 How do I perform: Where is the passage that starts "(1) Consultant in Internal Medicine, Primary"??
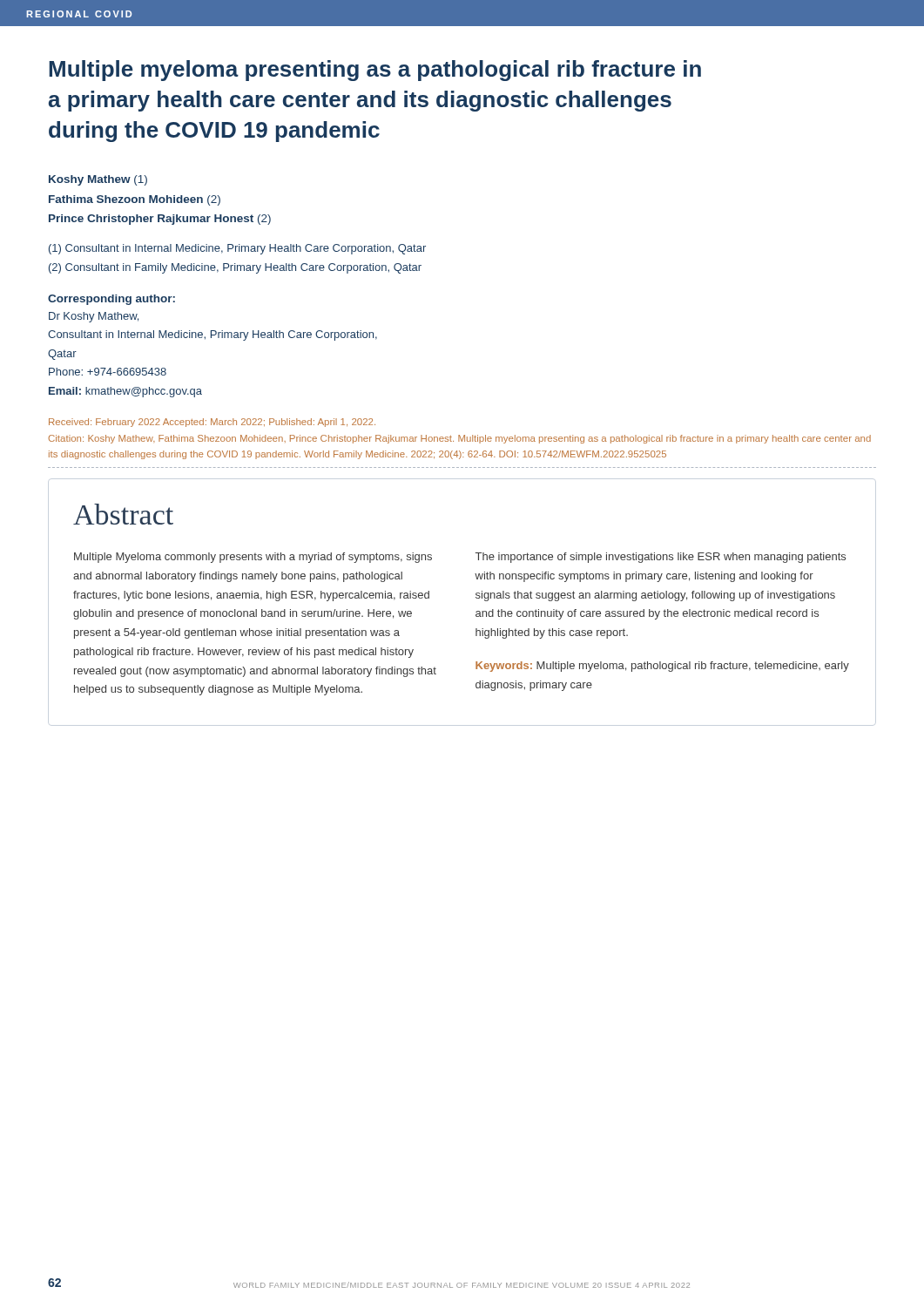point(237,249)
